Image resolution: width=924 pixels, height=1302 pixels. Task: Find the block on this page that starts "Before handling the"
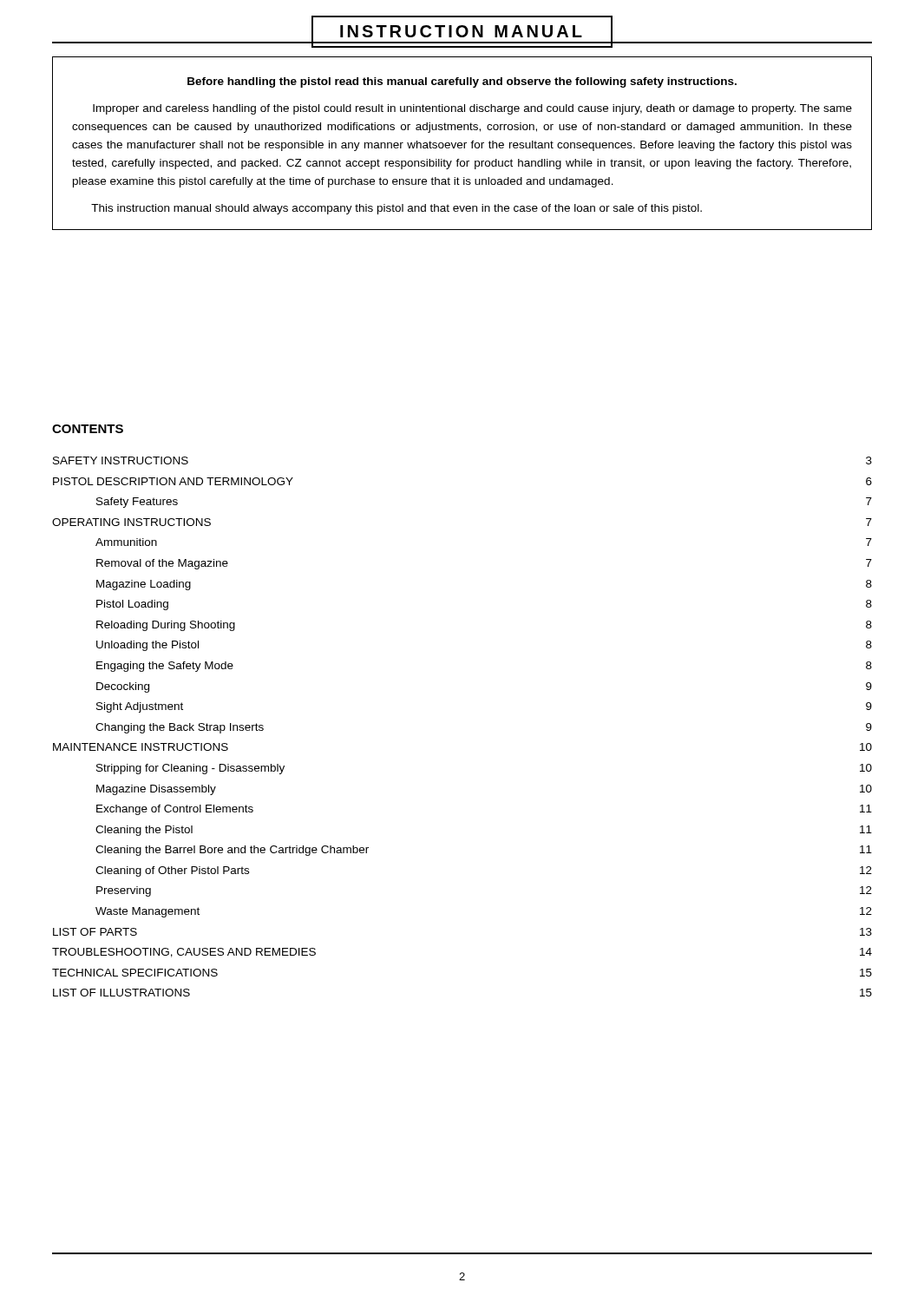[462, 145]
